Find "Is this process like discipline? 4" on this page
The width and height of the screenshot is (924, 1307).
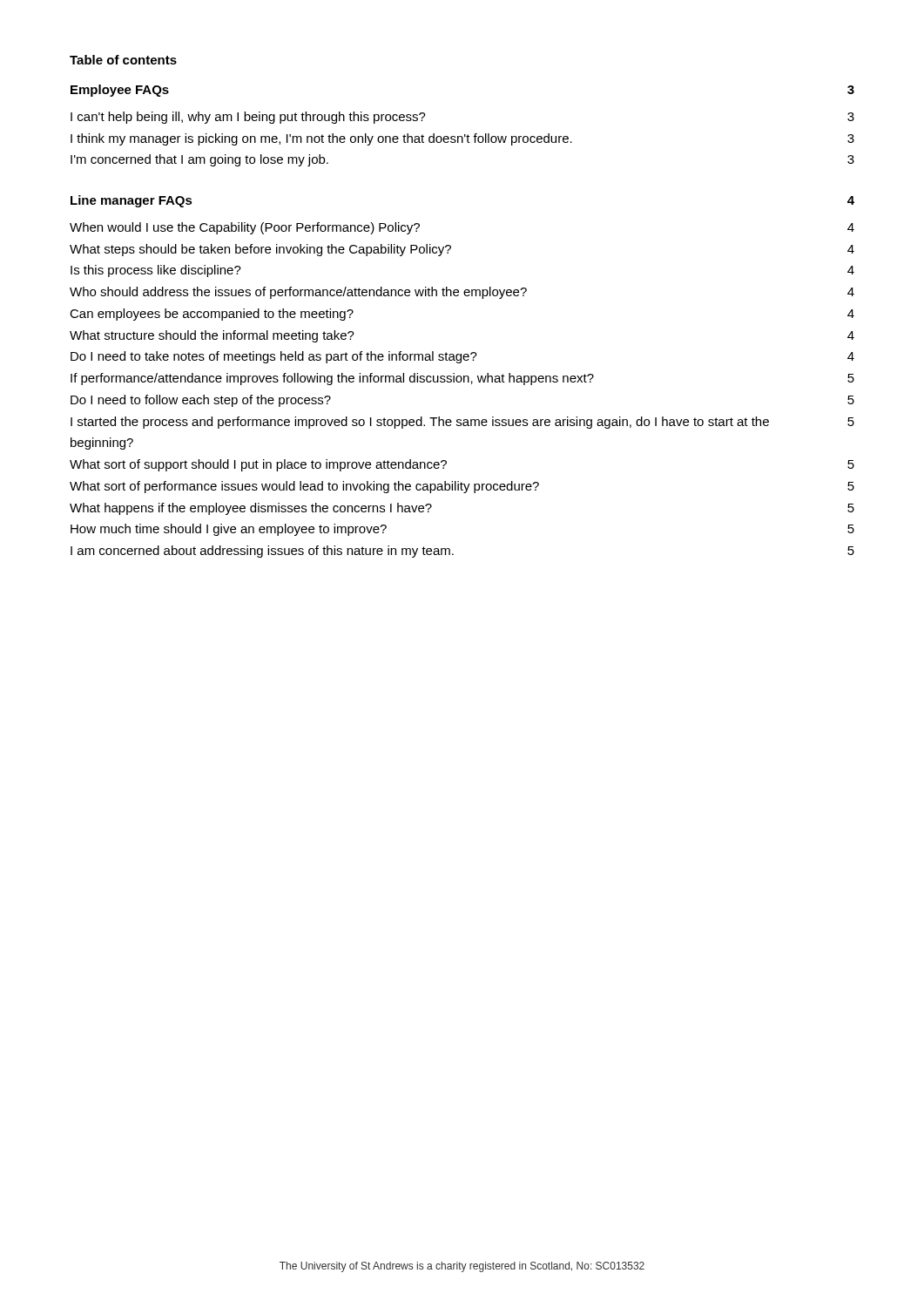(158, 271)
